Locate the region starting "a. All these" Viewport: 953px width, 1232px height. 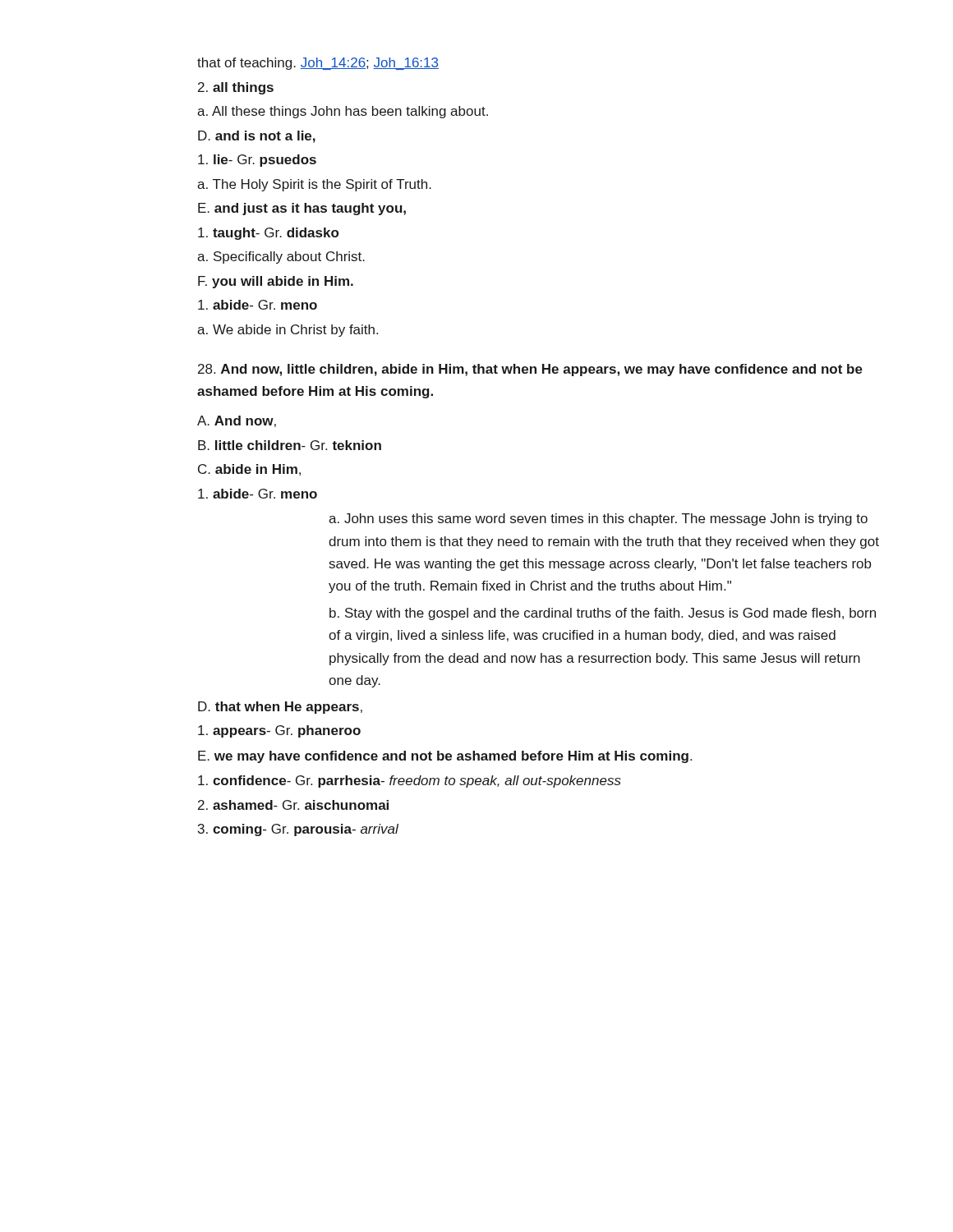(343, 111)
